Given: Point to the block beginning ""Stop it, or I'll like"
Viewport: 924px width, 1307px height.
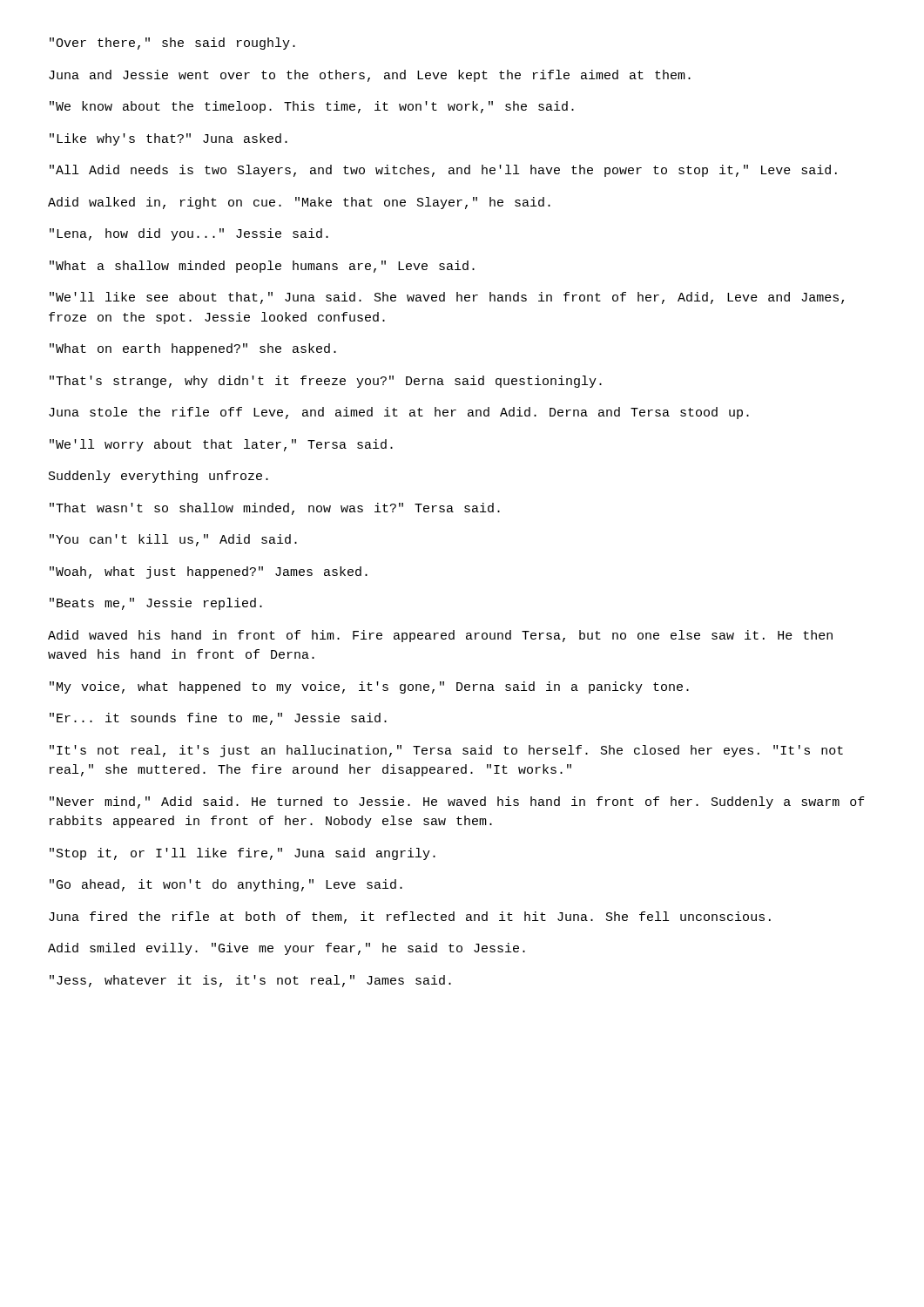Looking at the screenshot, I should click(243, 854).
